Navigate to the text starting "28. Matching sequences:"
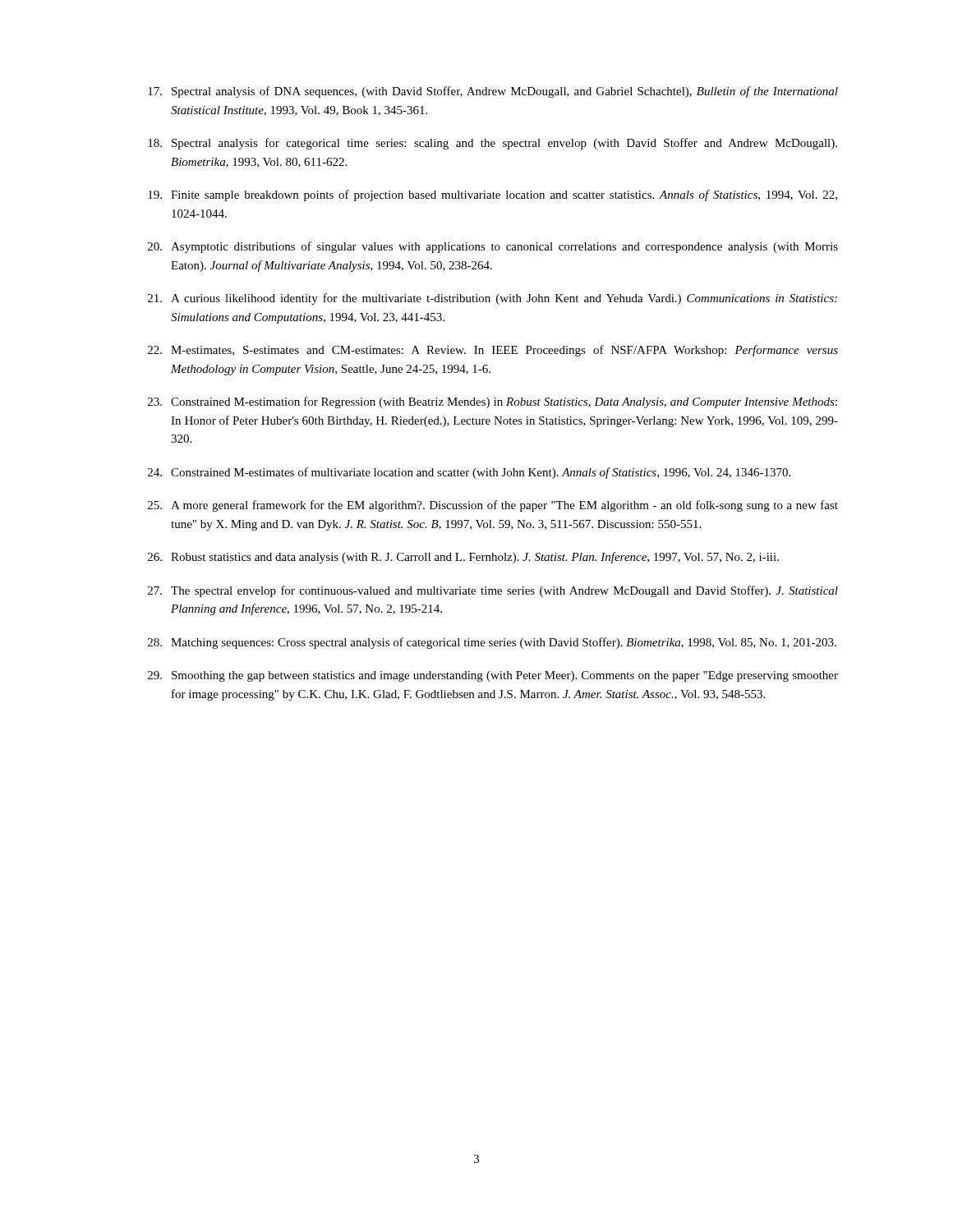 click(485, 642)
